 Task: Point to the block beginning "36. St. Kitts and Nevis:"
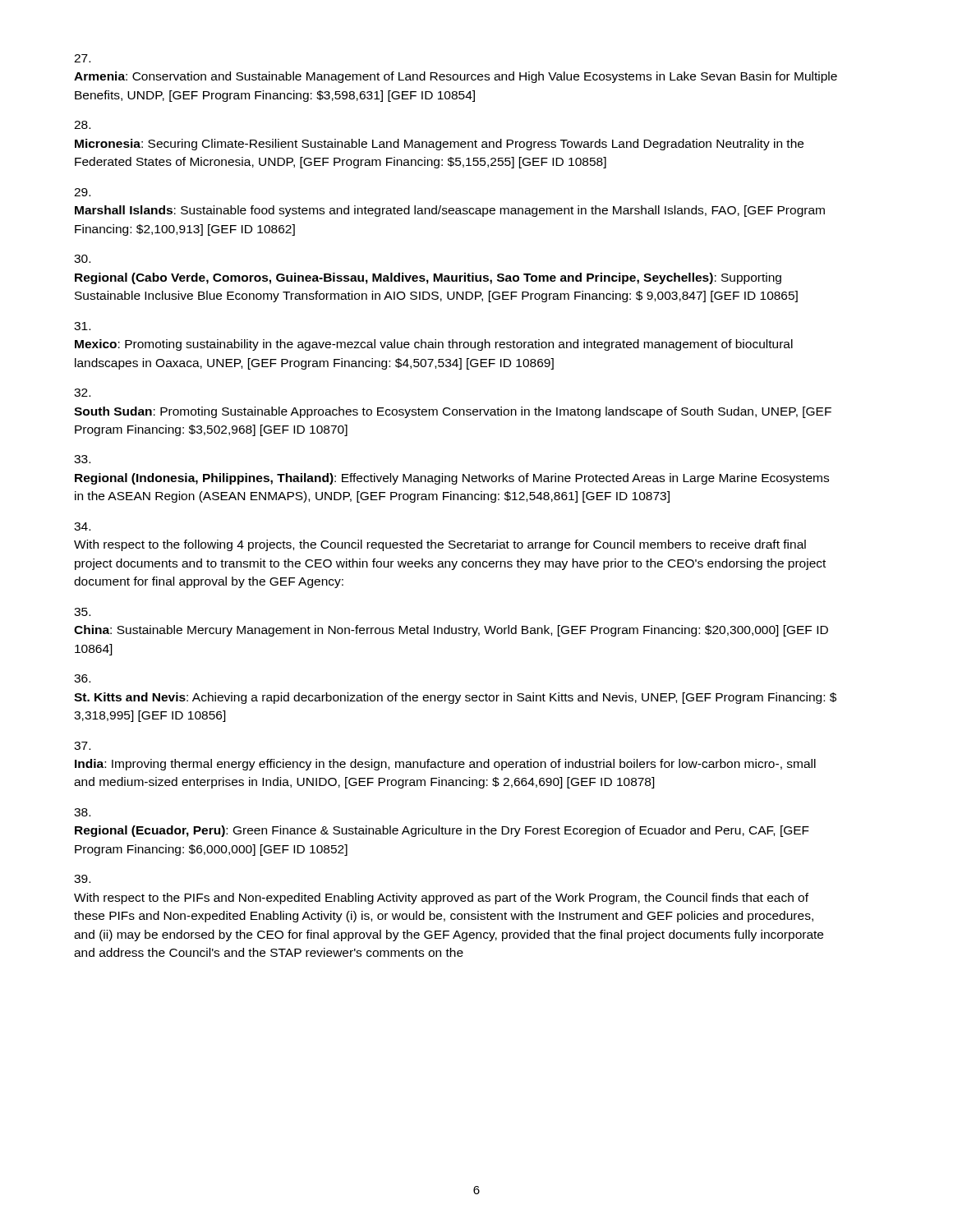[456, 697]
